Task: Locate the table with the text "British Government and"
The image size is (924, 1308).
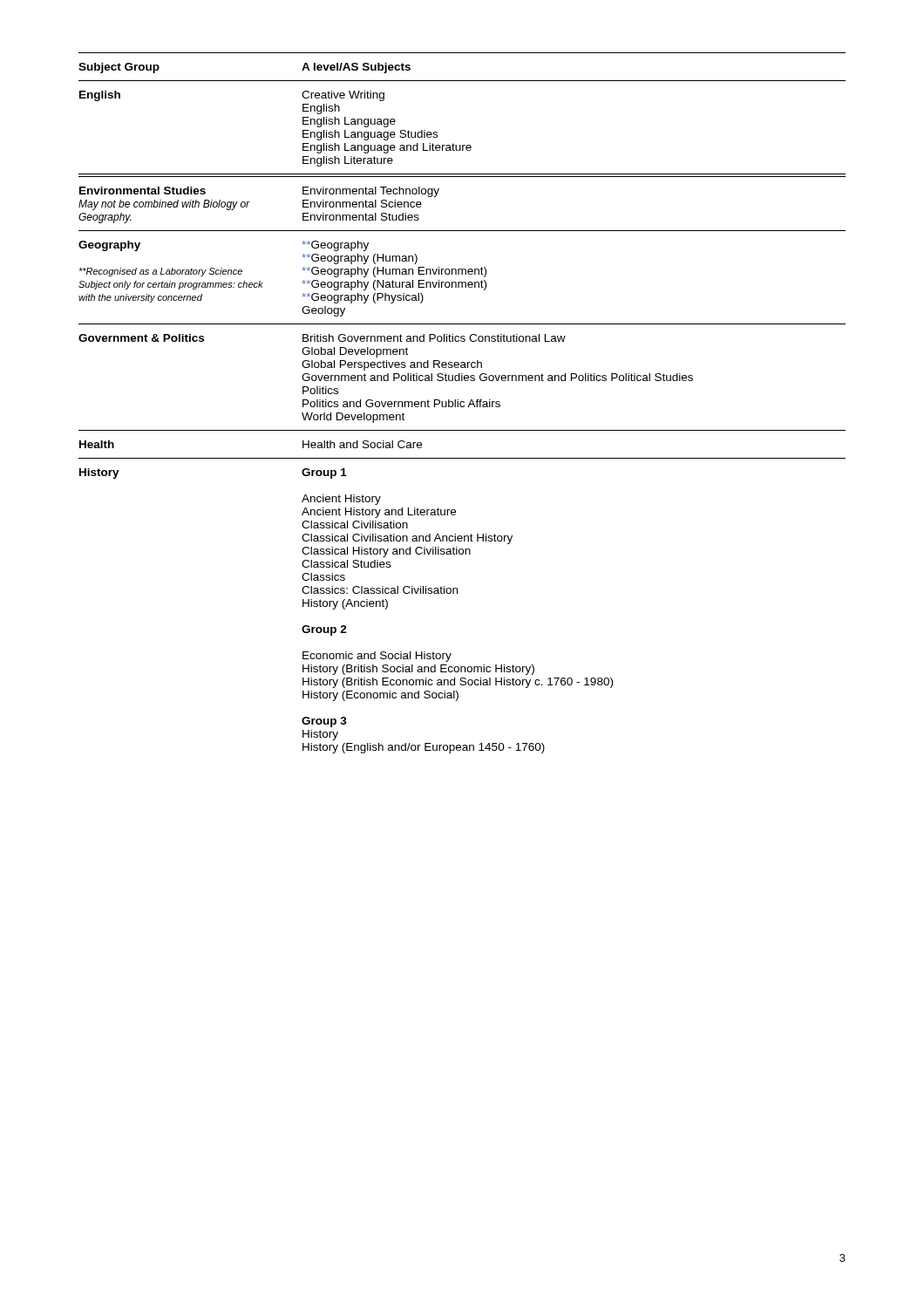Action: point(462,406)
